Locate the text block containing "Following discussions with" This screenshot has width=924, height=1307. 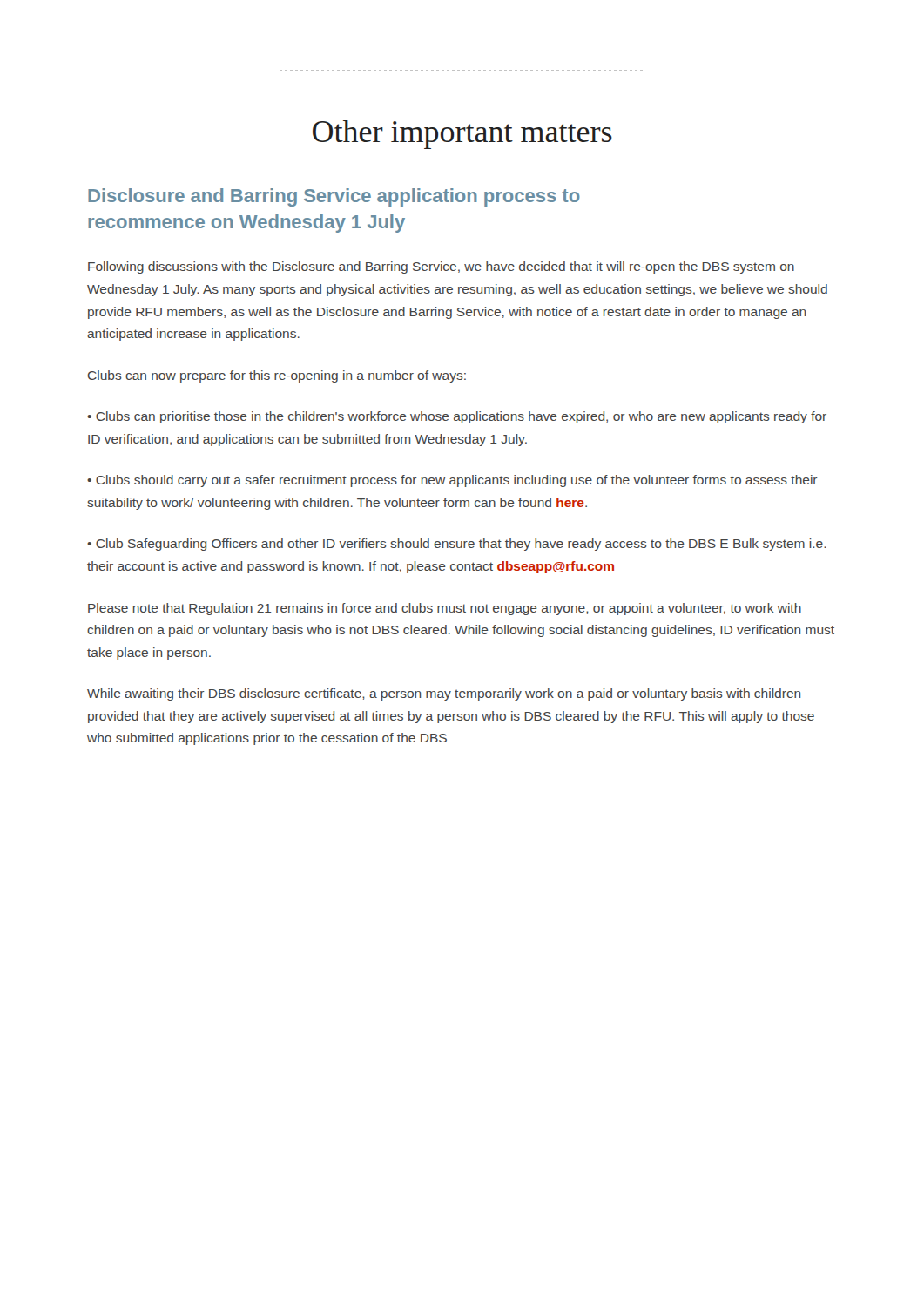click(x=458, y=300)
